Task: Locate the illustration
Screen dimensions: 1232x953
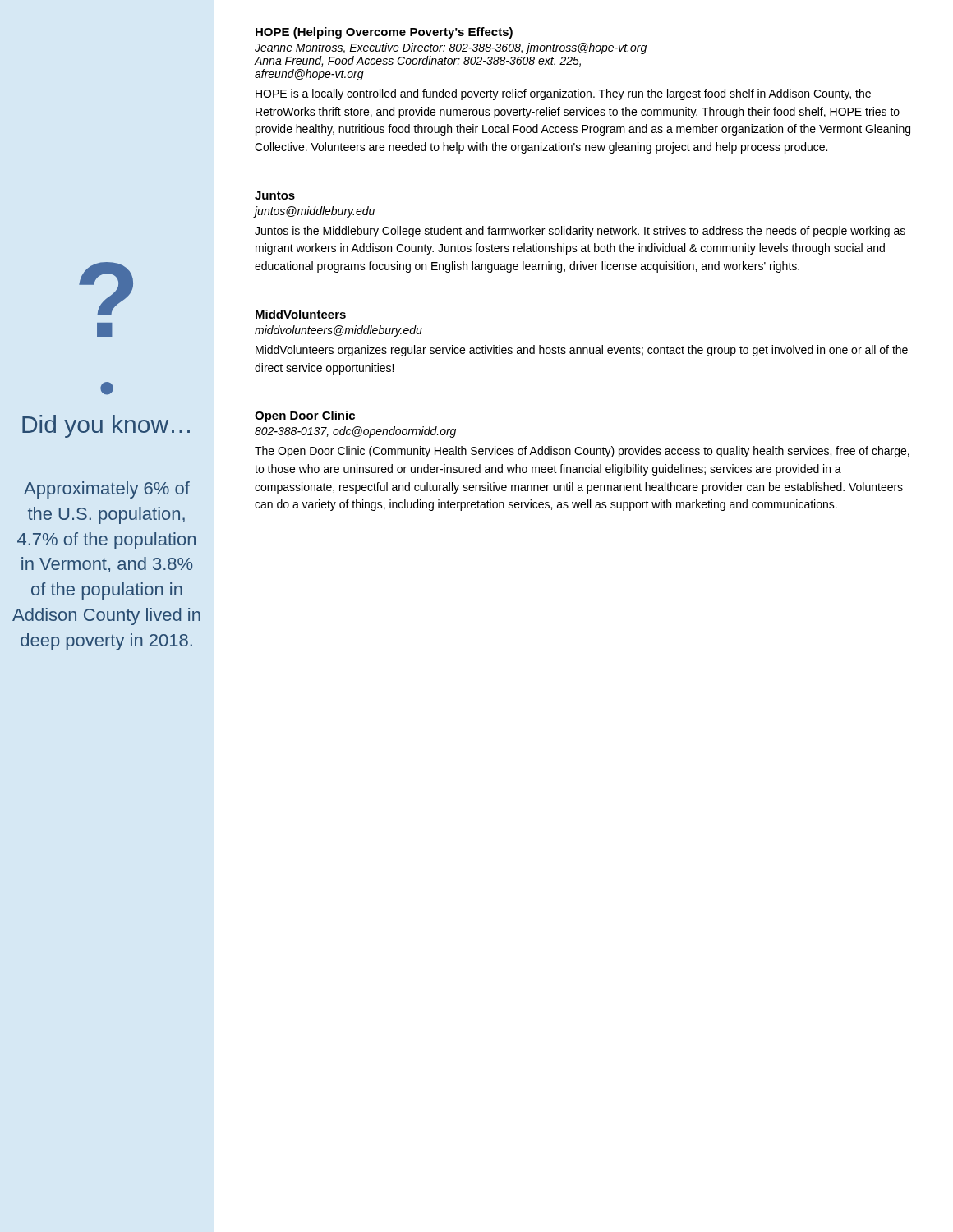Action: 107,300
